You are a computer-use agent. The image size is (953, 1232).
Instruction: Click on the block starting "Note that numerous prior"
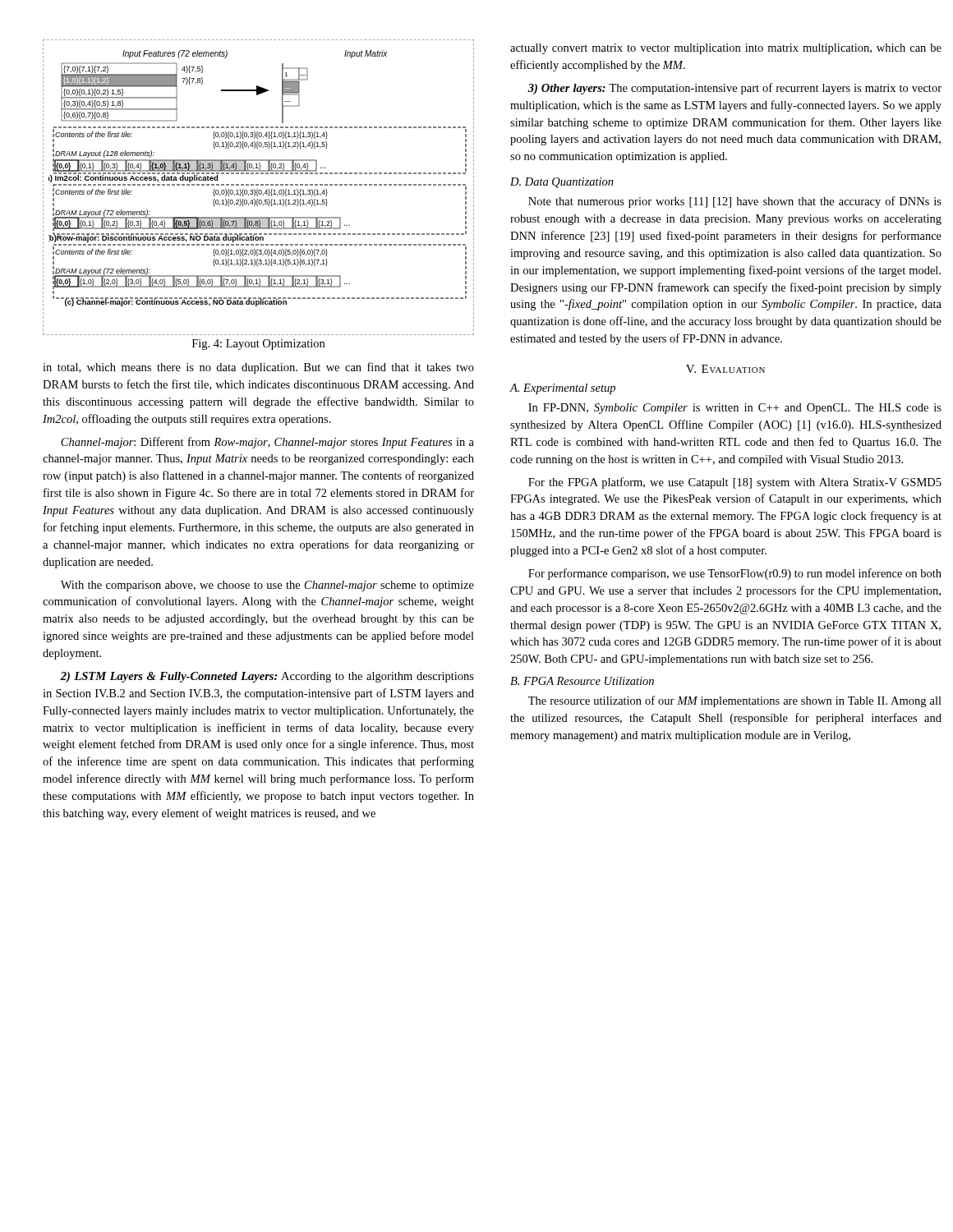pos(726,270)
